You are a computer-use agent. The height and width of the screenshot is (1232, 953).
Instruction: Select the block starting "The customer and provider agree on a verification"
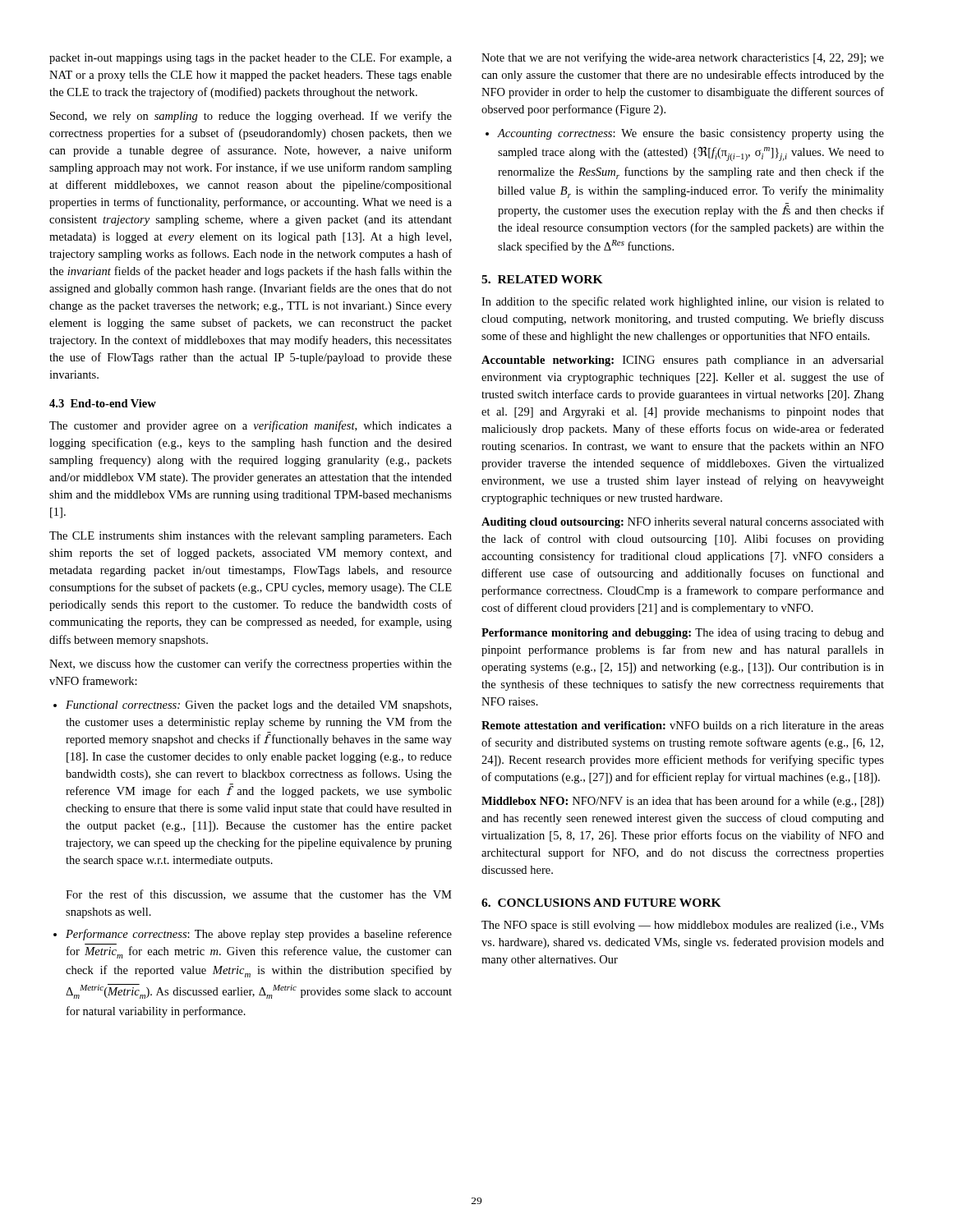coord(251,469)
